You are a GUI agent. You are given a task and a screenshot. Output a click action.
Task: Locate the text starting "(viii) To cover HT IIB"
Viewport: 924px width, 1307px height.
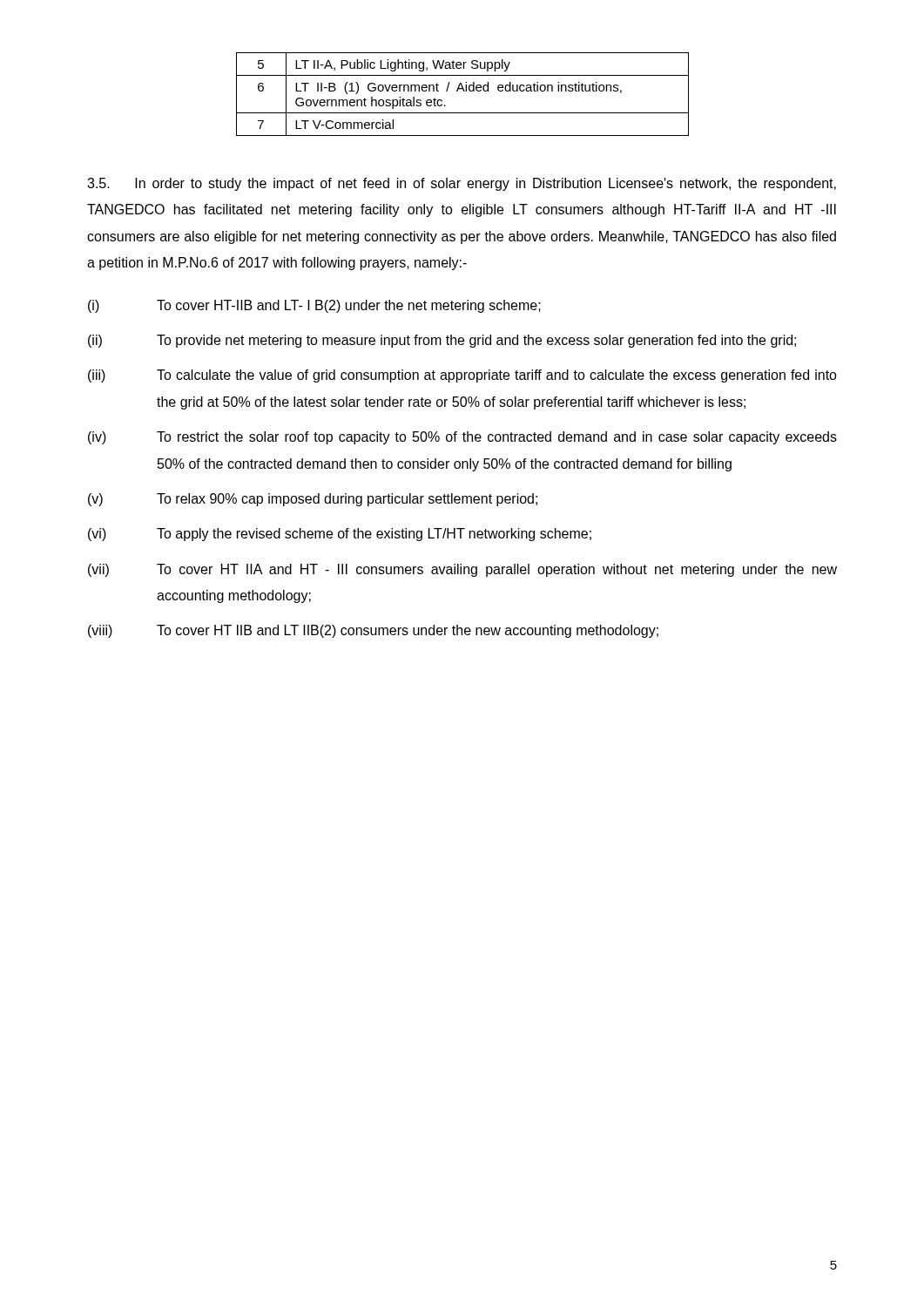click(462, 631)
